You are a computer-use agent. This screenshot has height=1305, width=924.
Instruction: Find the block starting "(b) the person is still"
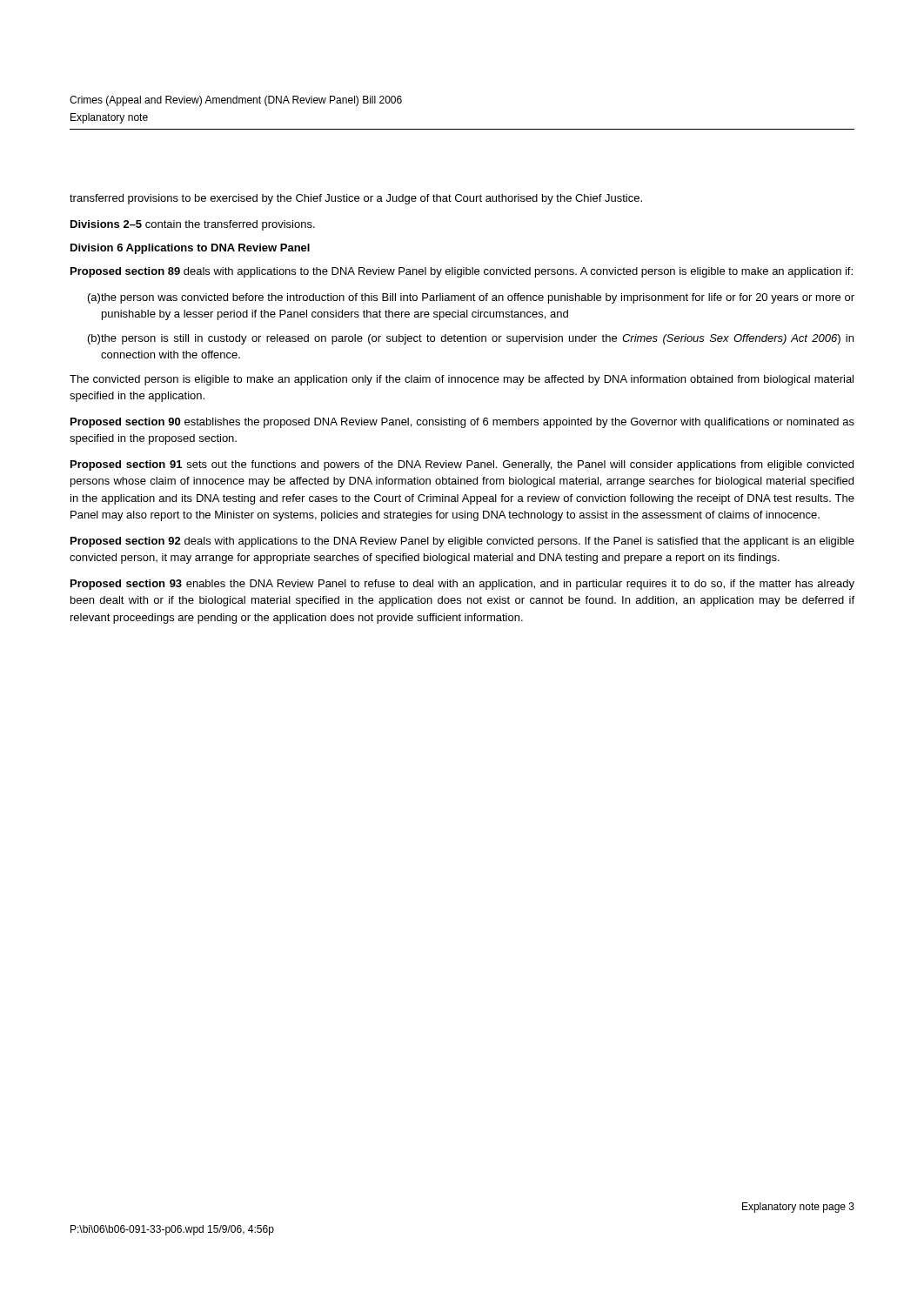[x=462, y=346]
